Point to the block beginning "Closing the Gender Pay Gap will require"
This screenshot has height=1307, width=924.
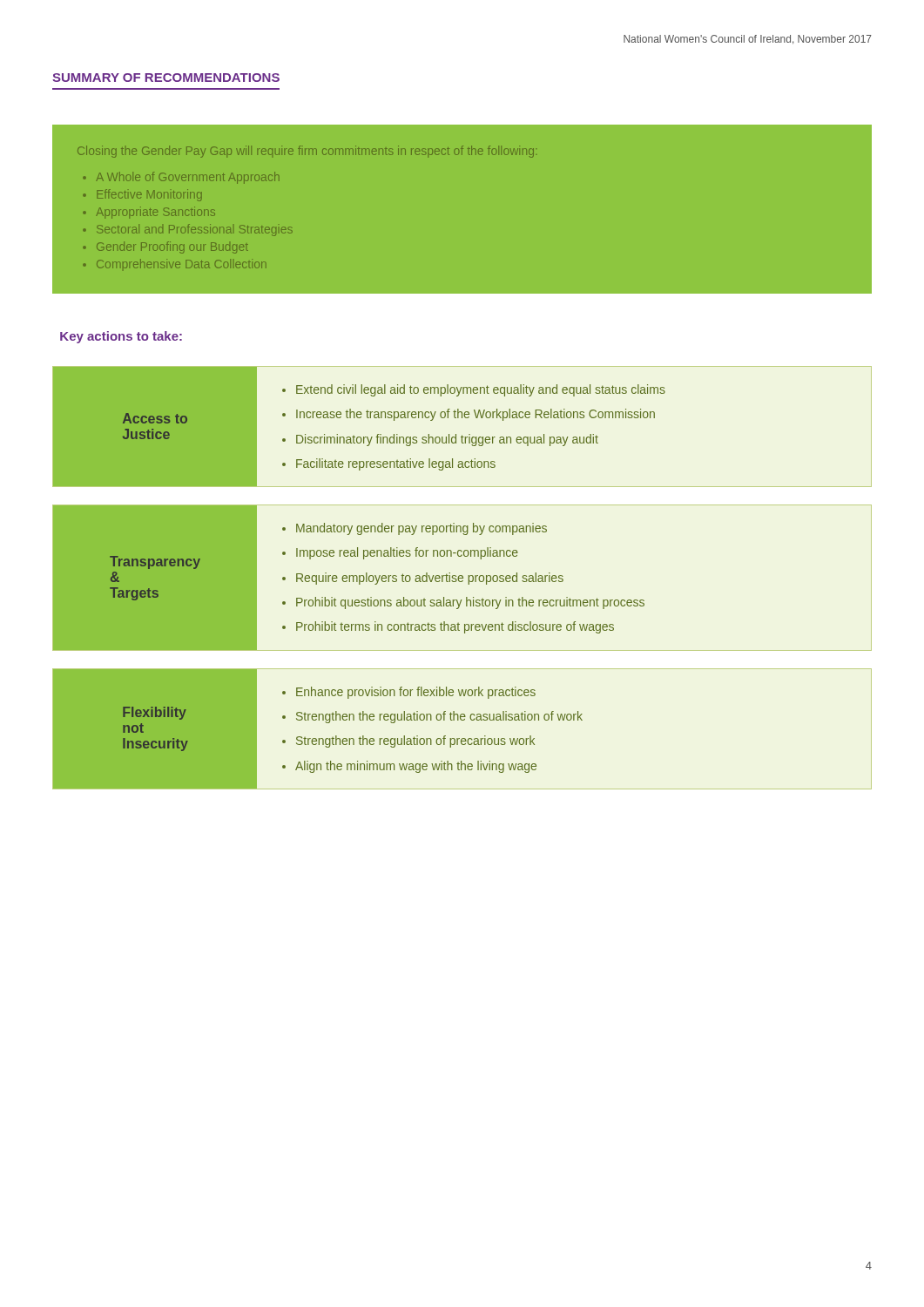click(x=307, y=152)
